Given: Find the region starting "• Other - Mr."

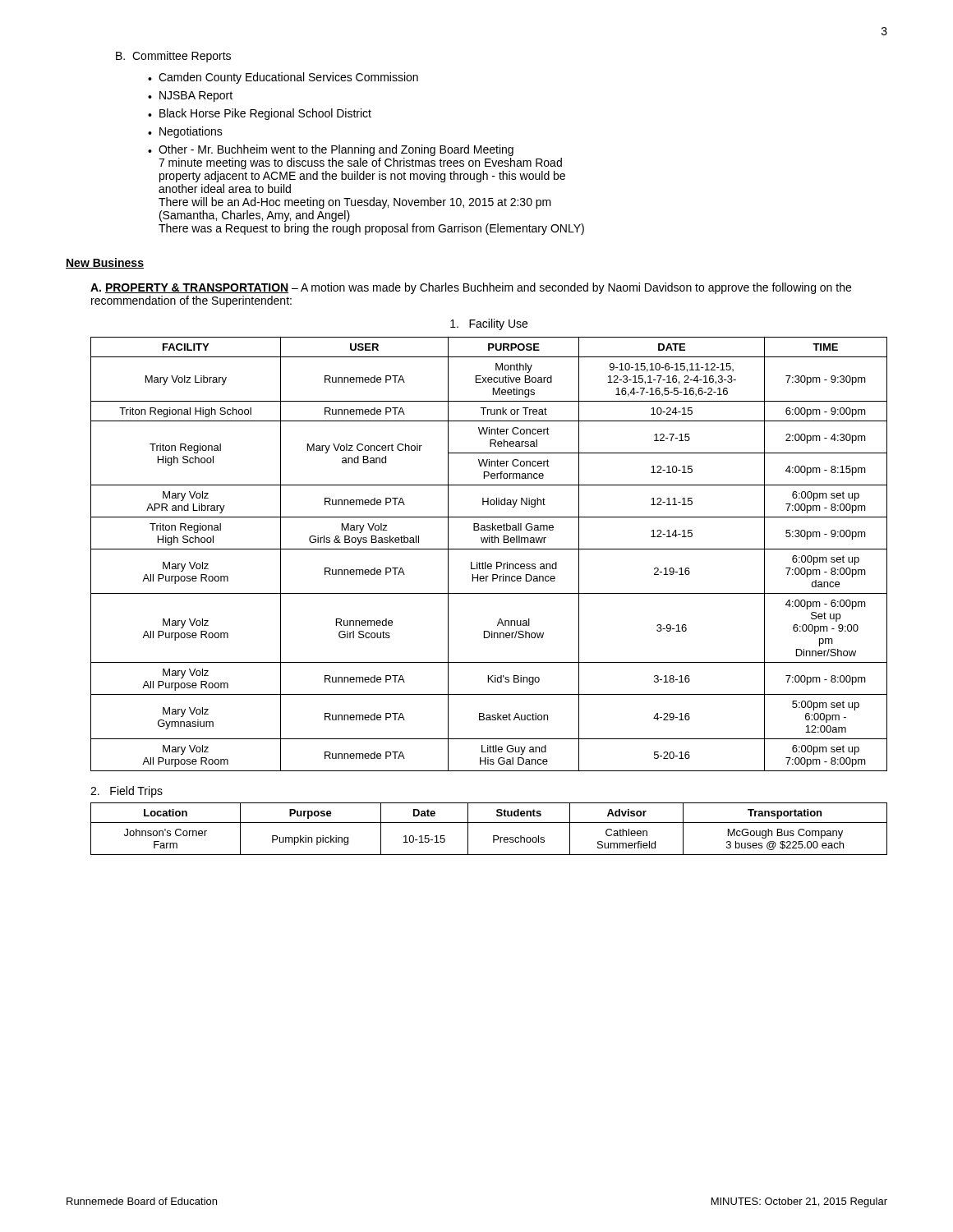Looking at the screenshot, I should (366, 189).
